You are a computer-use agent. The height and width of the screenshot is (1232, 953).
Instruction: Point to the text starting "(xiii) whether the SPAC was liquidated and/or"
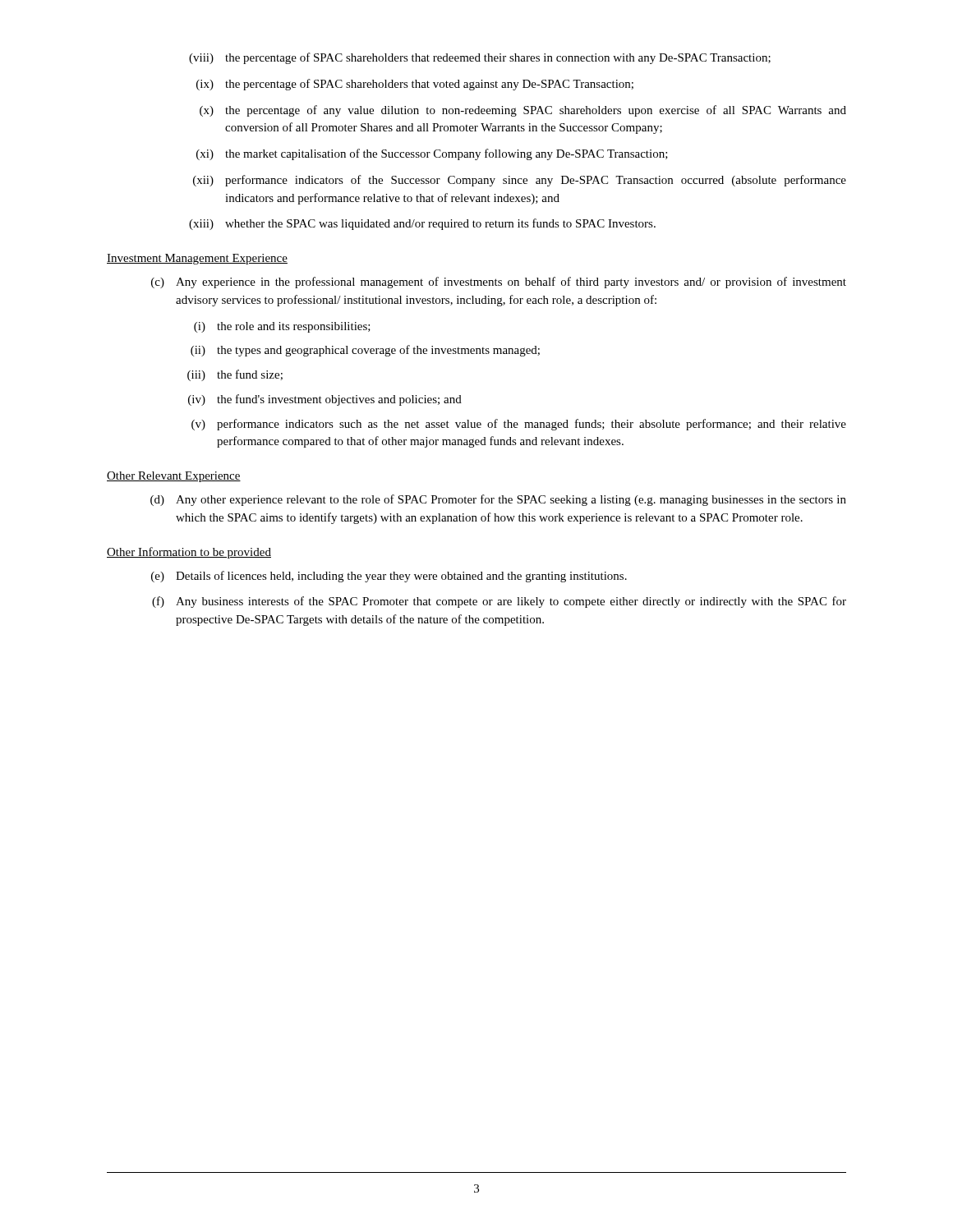pos(501,224)
